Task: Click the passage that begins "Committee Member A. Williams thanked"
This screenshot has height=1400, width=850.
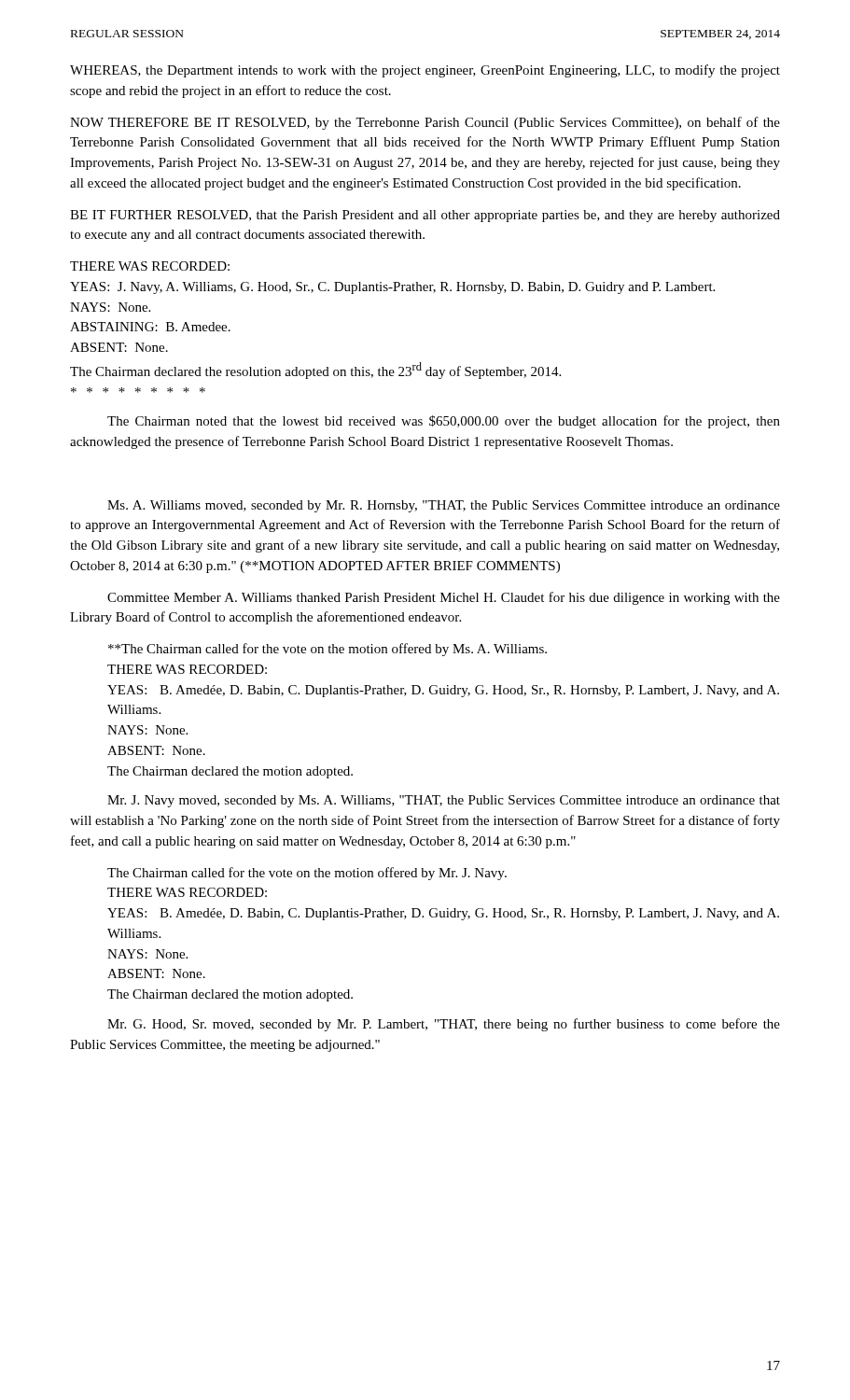Action: pyautogui.click(x=425, y=608)
